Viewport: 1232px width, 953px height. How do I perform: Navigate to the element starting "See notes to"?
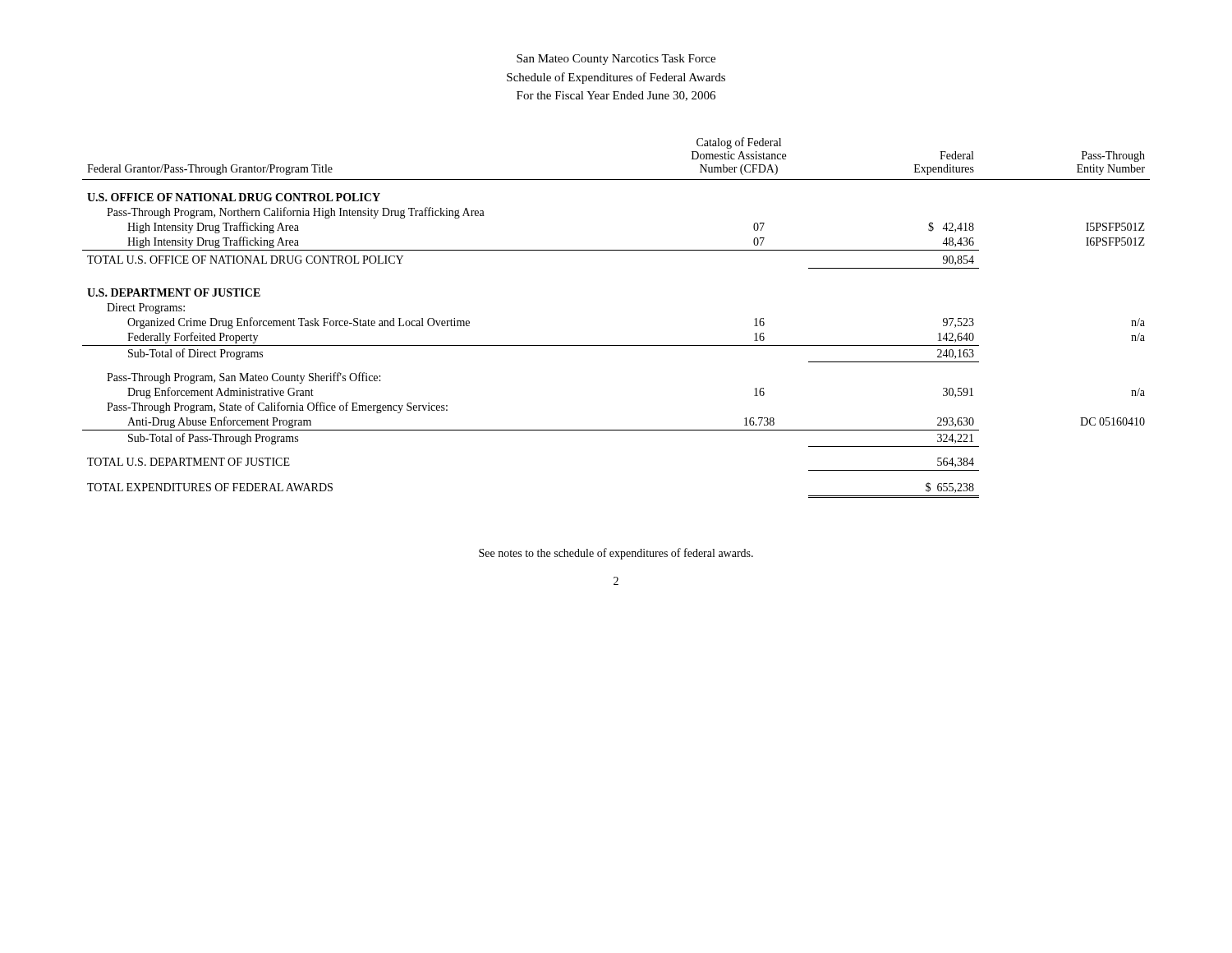click(616, 553)
